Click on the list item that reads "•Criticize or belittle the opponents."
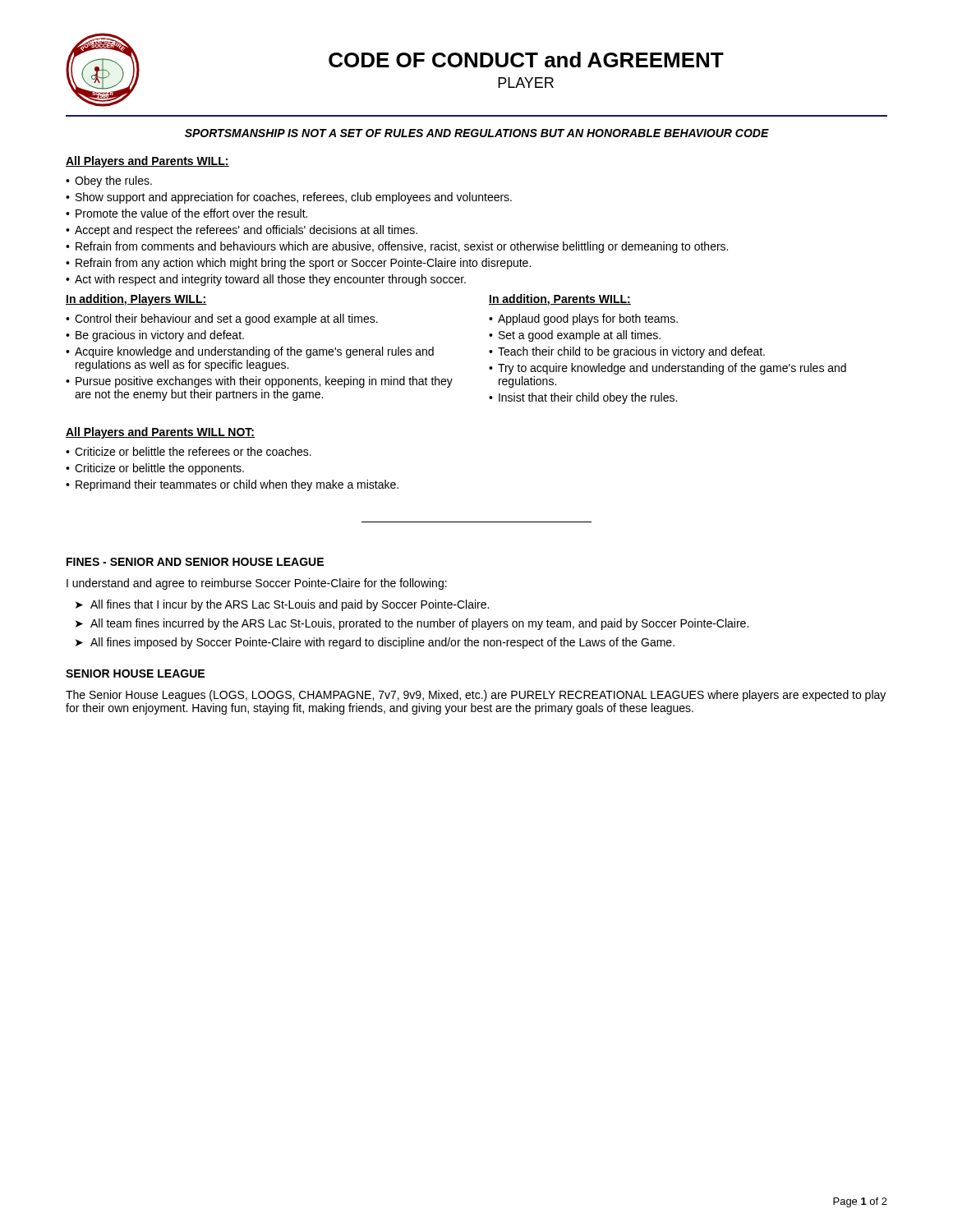Viewport: 953px width, 1232px height. pyautogui.click(x=155, y=468)
